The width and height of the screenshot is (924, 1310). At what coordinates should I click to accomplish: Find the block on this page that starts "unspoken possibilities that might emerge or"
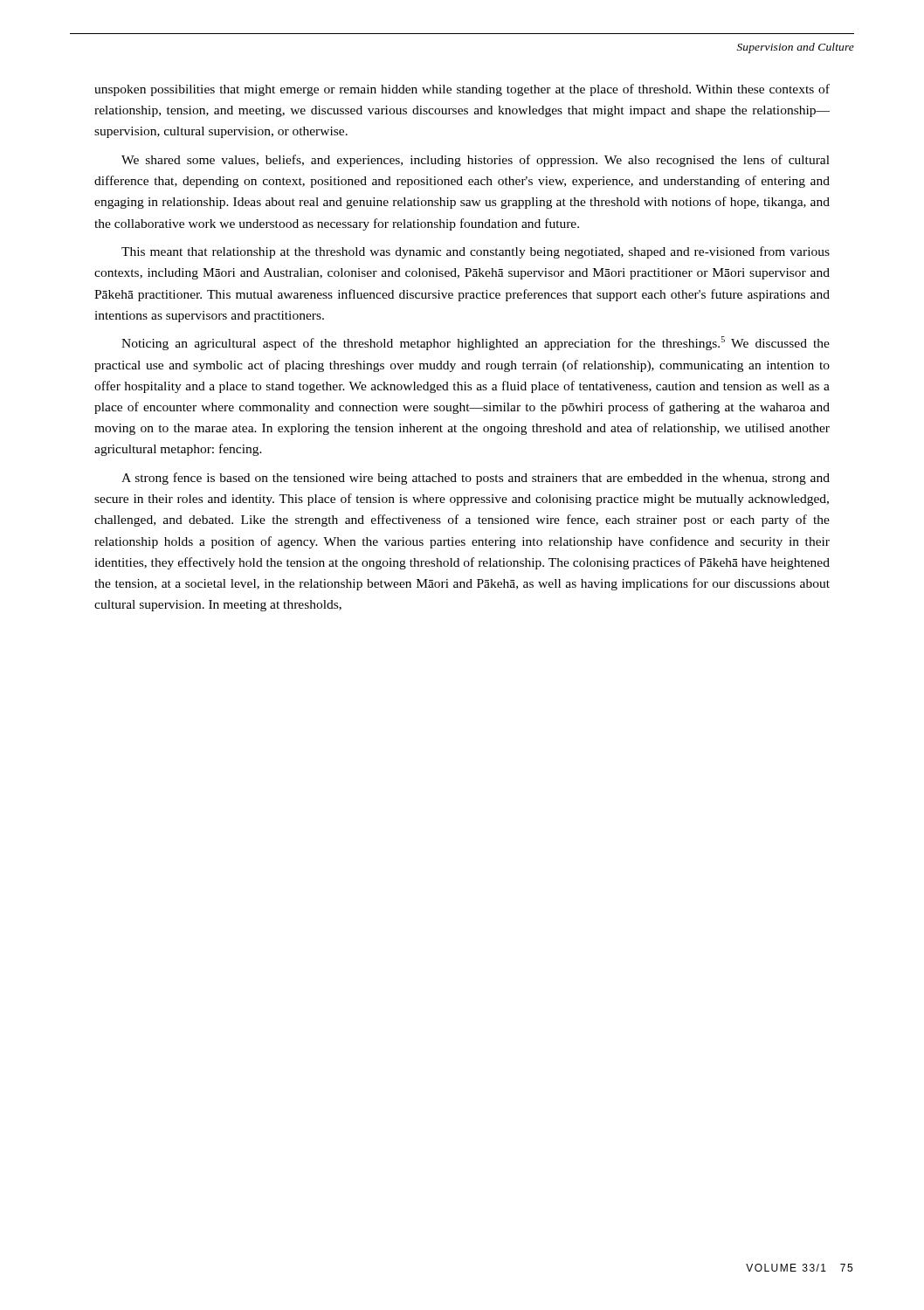click(x=462, y=347)
